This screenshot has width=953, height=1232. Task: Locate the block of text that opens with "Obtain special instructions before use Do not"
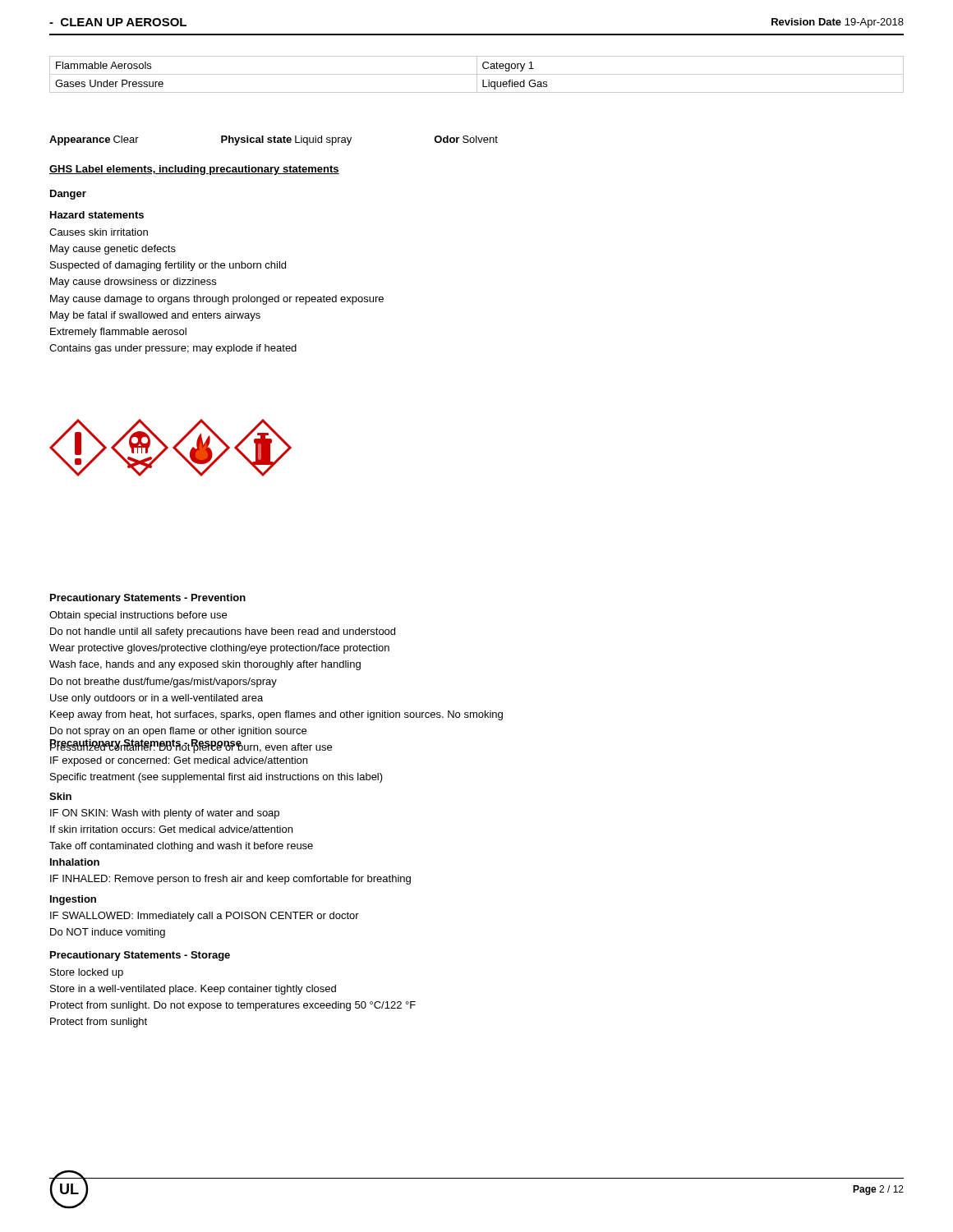click(x=276, y=681)
